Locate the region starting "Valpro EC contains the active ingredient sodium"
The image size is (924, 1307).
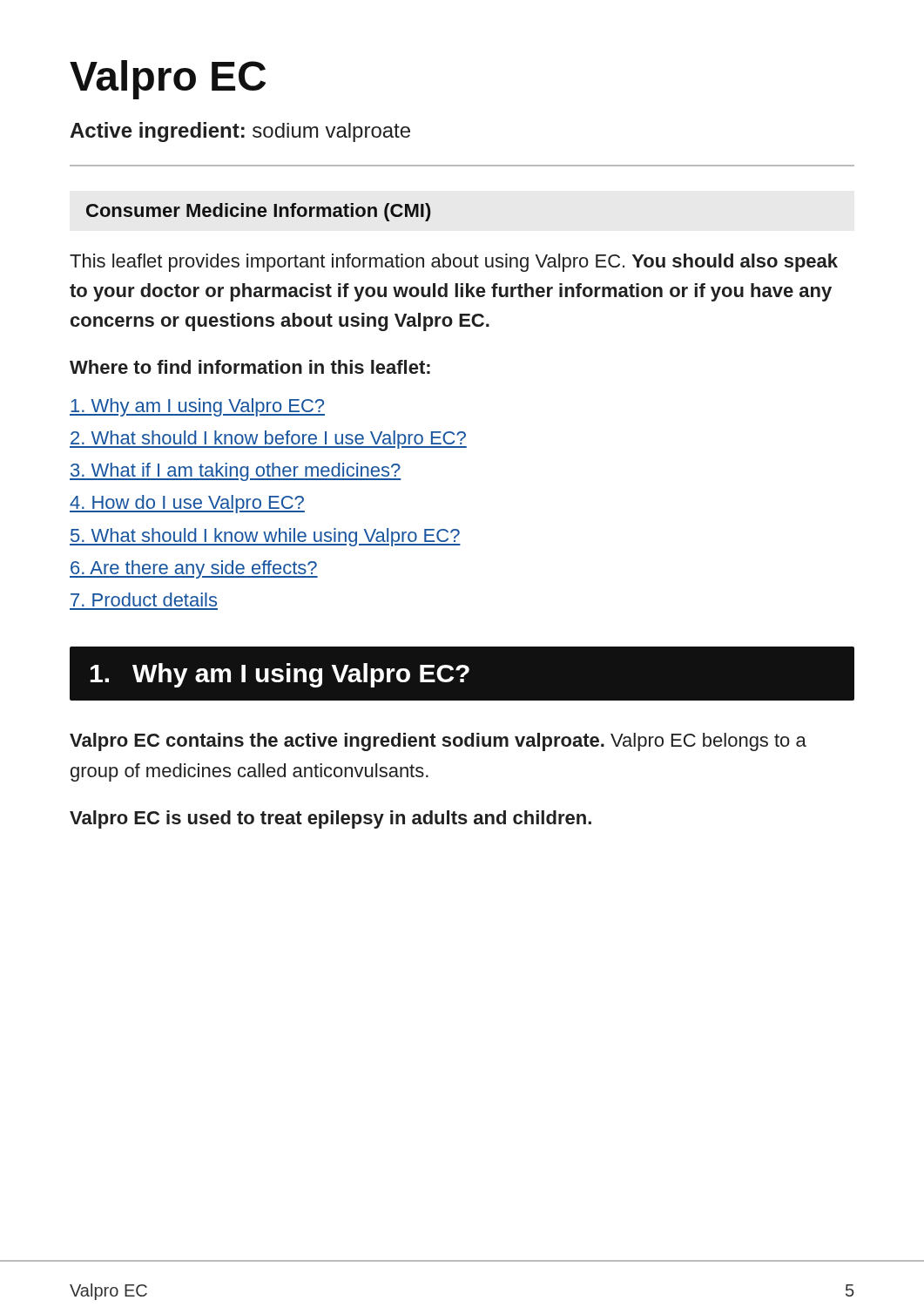pyautogui.click(x=438, y=756)
